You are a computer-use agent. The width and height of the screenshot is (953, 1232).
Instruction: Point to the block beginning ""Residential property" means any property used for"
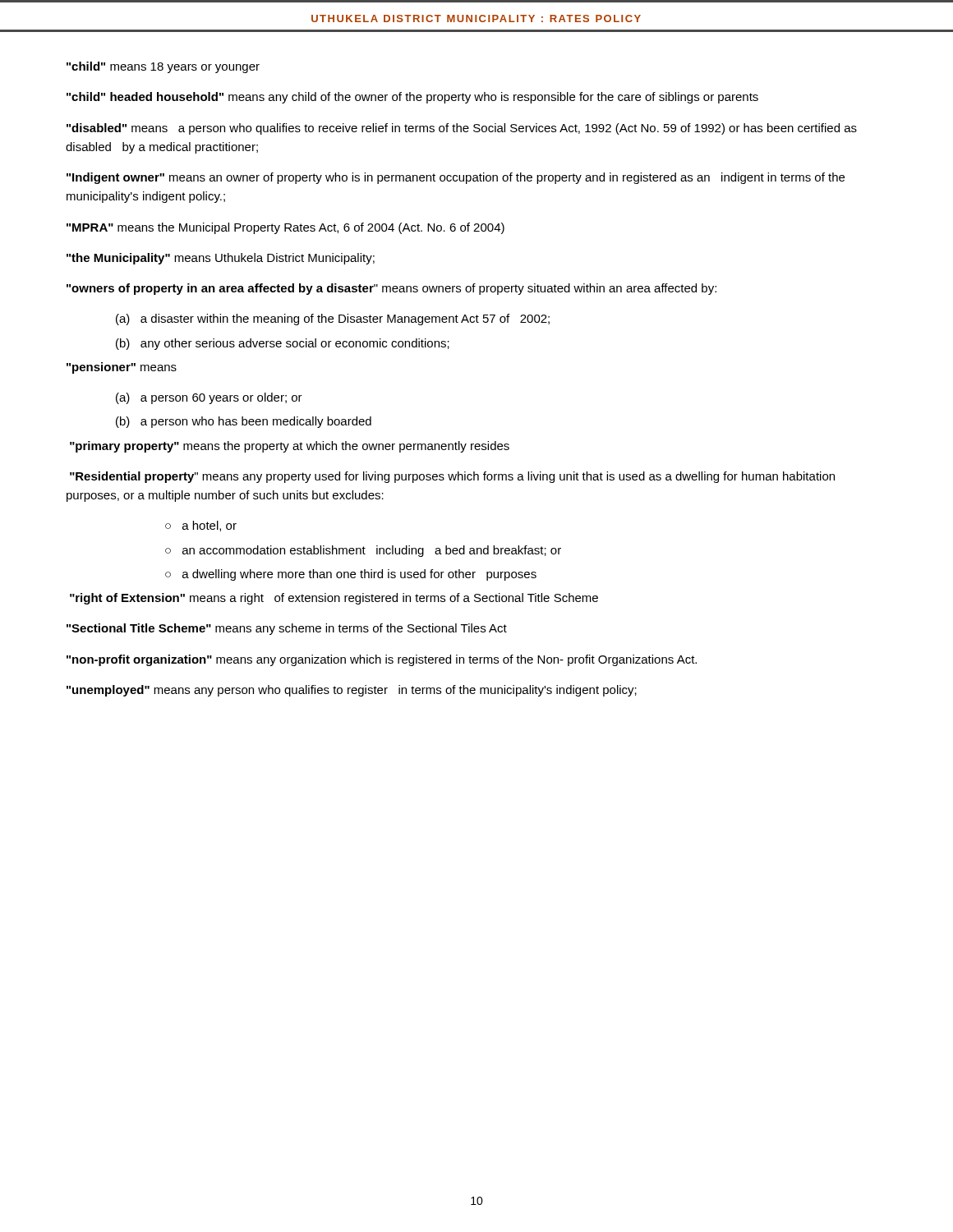click(451, 485)
